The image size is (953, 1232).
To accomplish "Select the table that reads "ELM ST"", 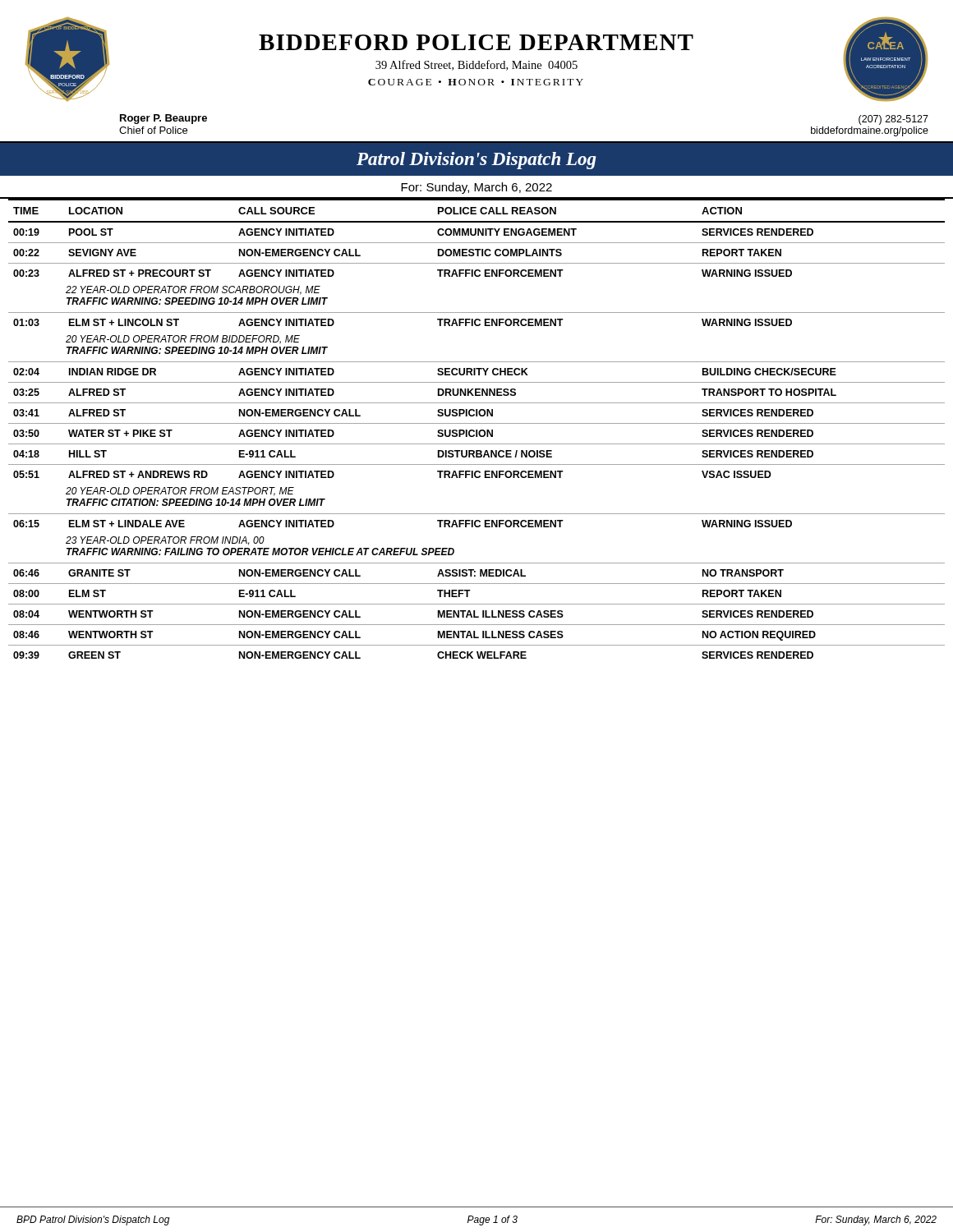I will point(476,432).
